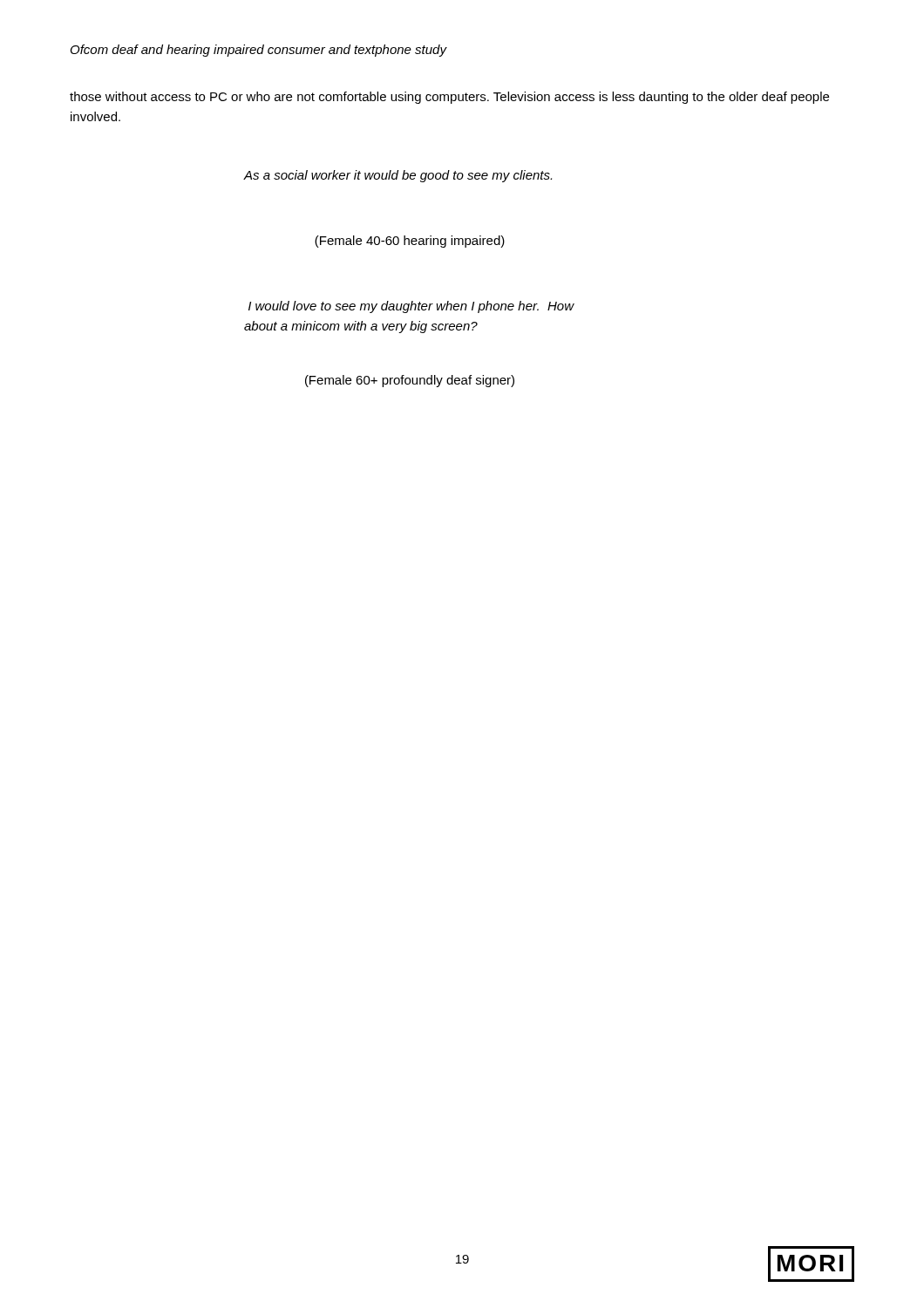The image size is (924, 1308).
Task: Where does it say "(Female 40-60 hearing impaired)"?
Action: click(x=410, y=240)
